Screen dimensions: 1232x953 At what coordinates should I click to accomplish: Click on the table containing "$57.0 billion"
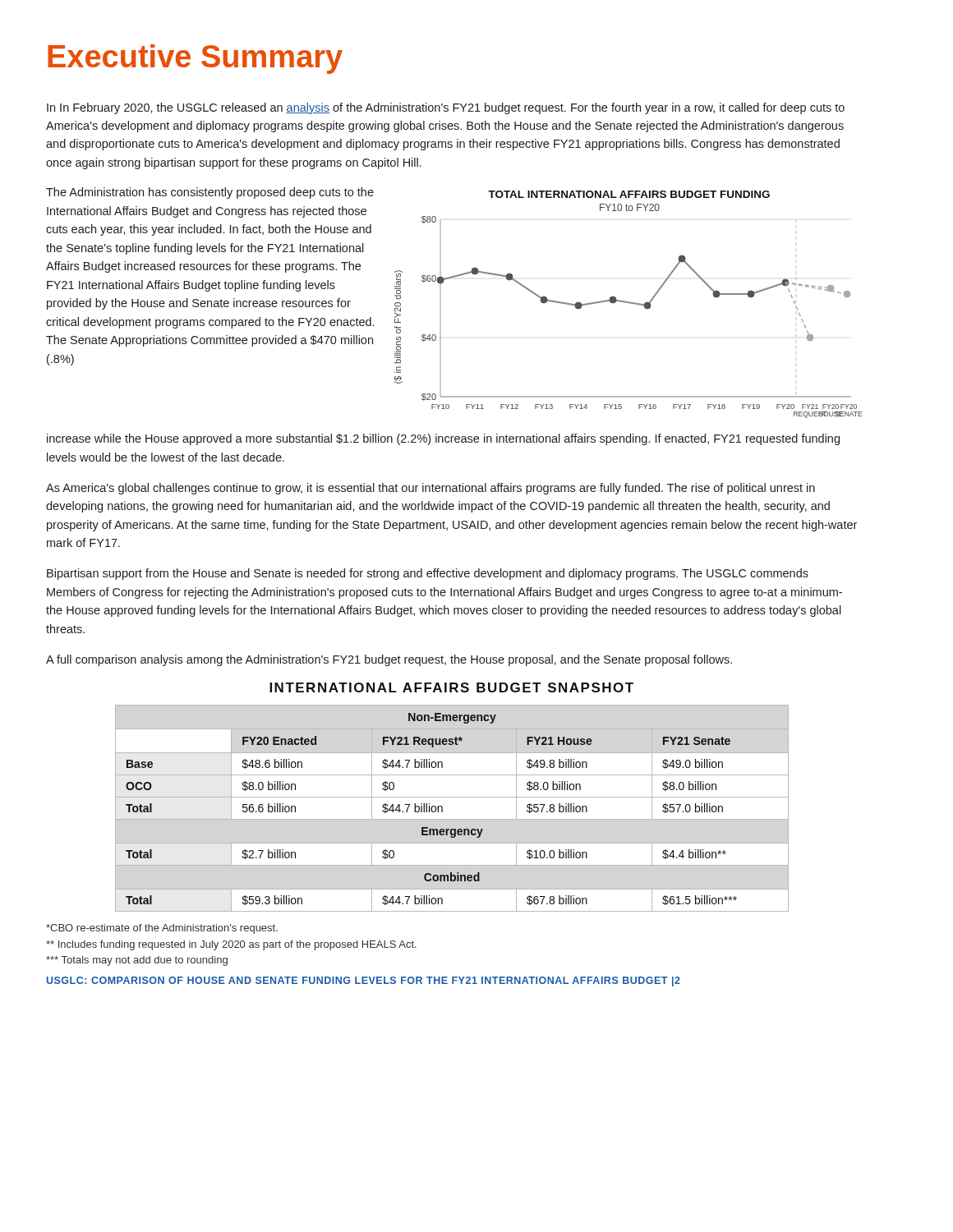pyautogui.click(x=452, y=808)
